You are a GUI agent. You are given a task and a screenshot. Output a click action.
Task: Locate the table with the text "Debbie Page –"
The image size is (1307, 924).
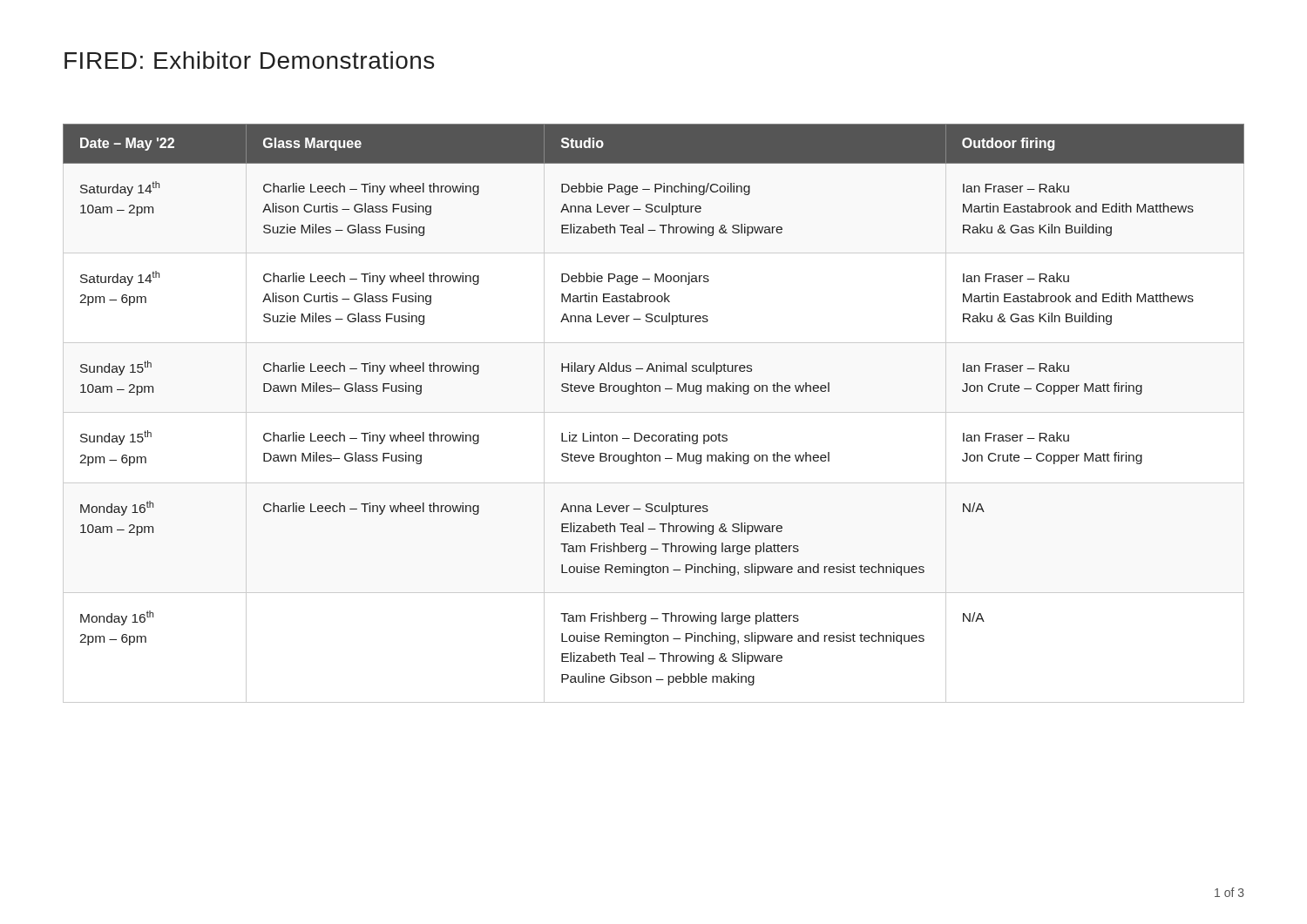654,413
